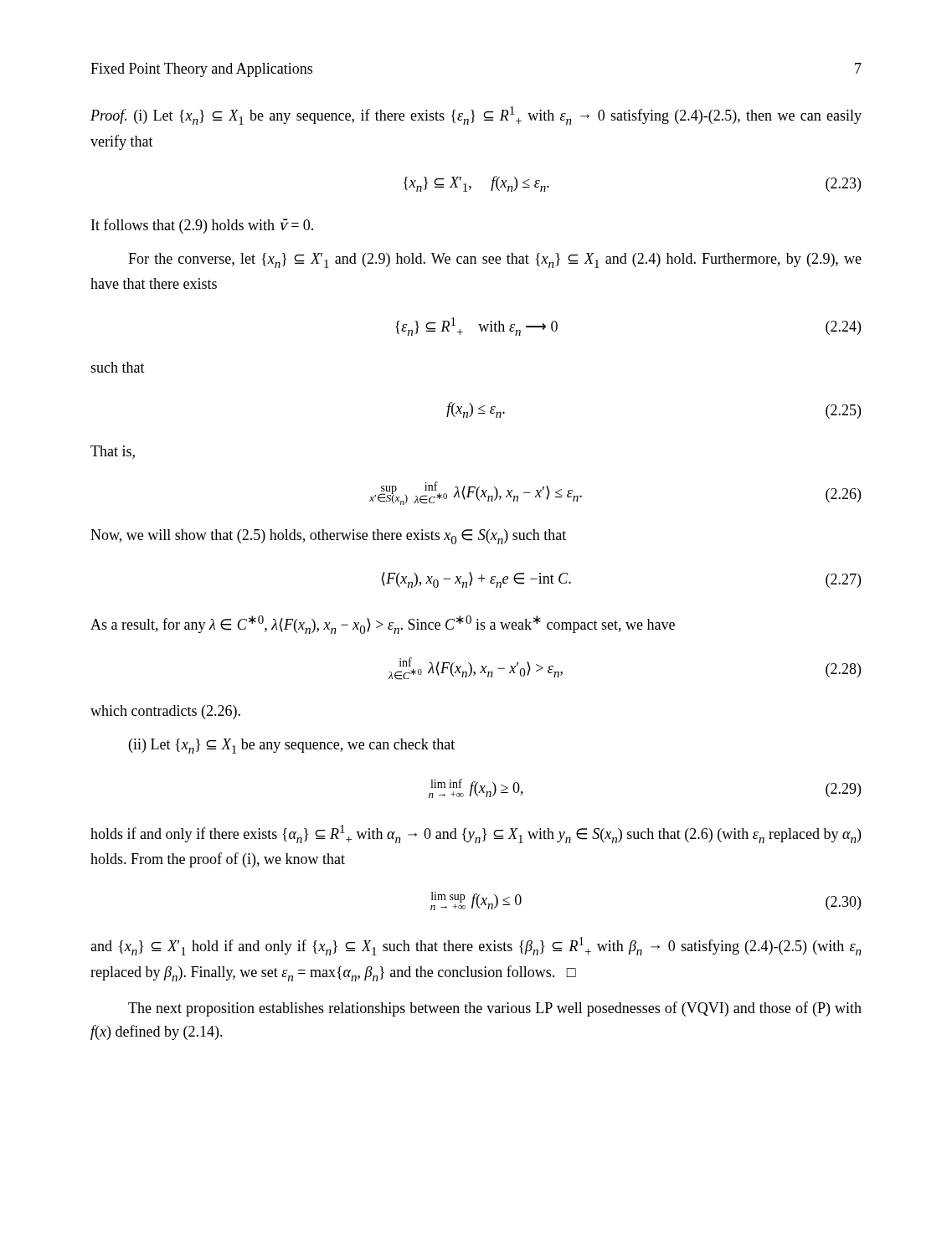Find the passage starting "lim inf n → +∞"
The image size is (952, 1256).
click(x=476, y=789)
